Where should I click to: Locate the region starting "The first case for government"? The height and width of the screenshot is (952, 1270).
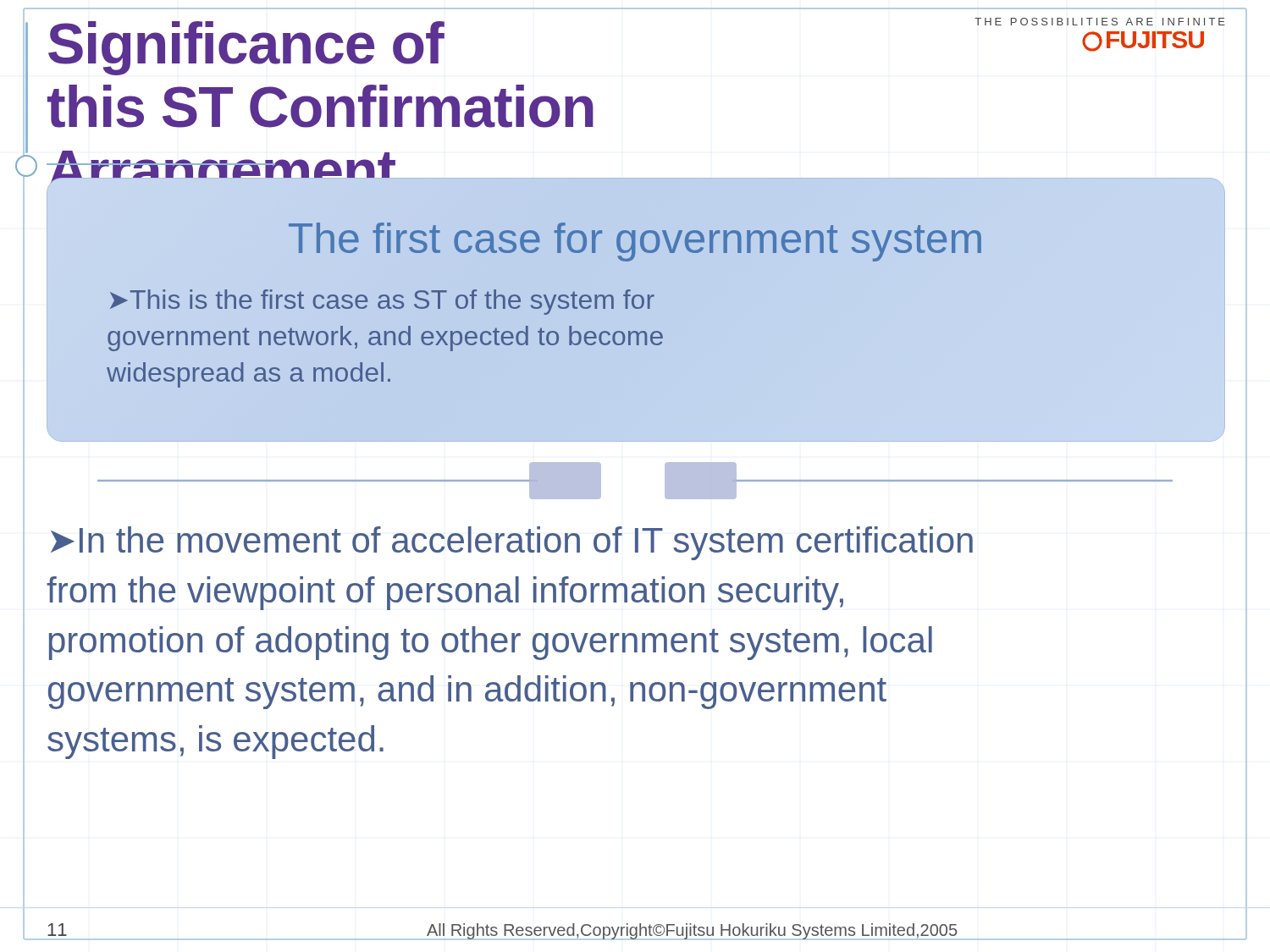[636, 239]
